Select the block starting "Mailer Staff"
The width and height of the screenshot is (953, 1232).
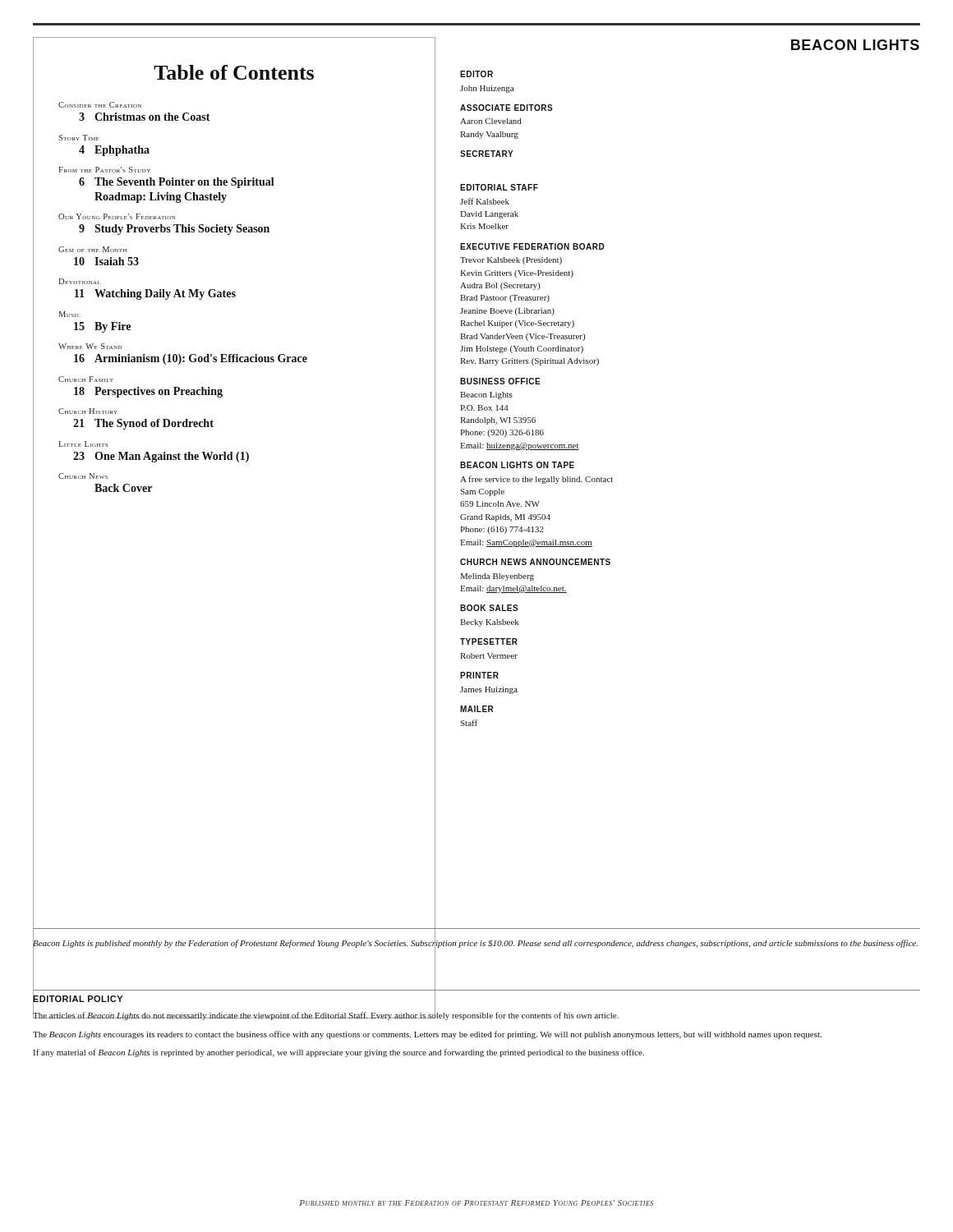[x=476, y=709]
